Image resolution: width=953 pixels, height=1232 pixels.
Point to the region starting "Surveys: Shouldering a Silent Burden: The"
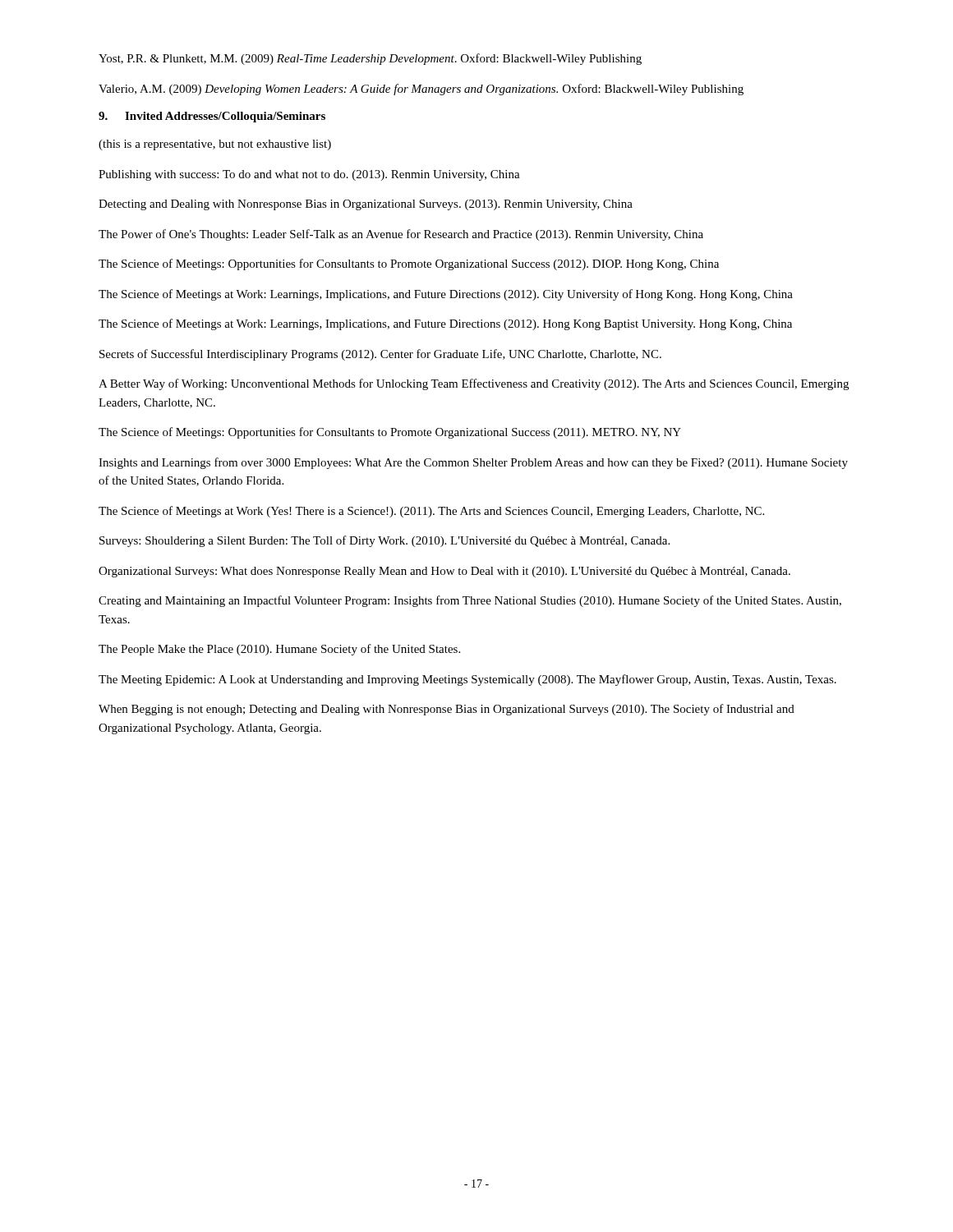click(385, 540)
